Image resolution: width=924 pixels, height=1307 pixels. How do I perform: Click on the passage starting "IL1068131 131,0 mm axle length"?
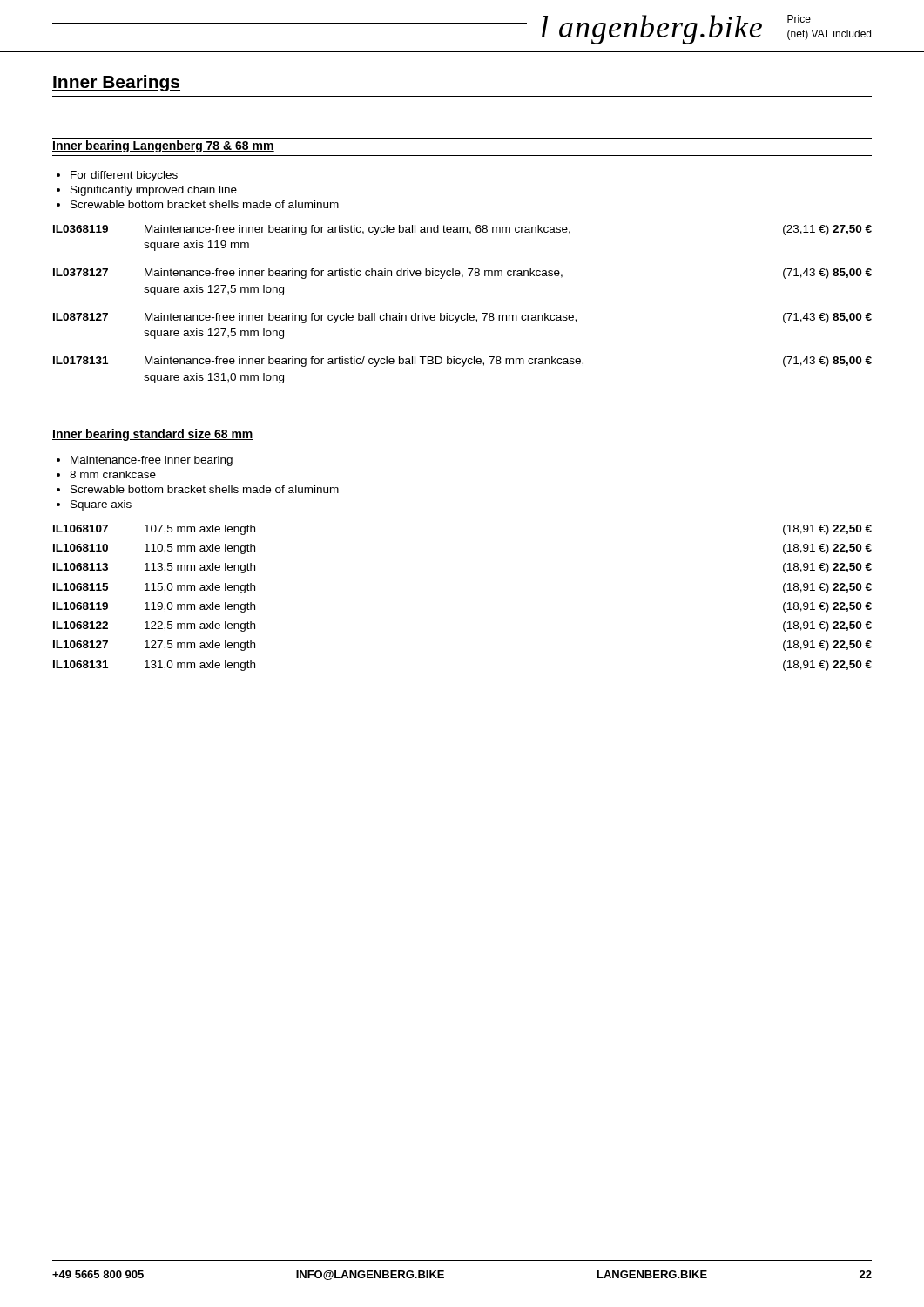coord(75,665)
